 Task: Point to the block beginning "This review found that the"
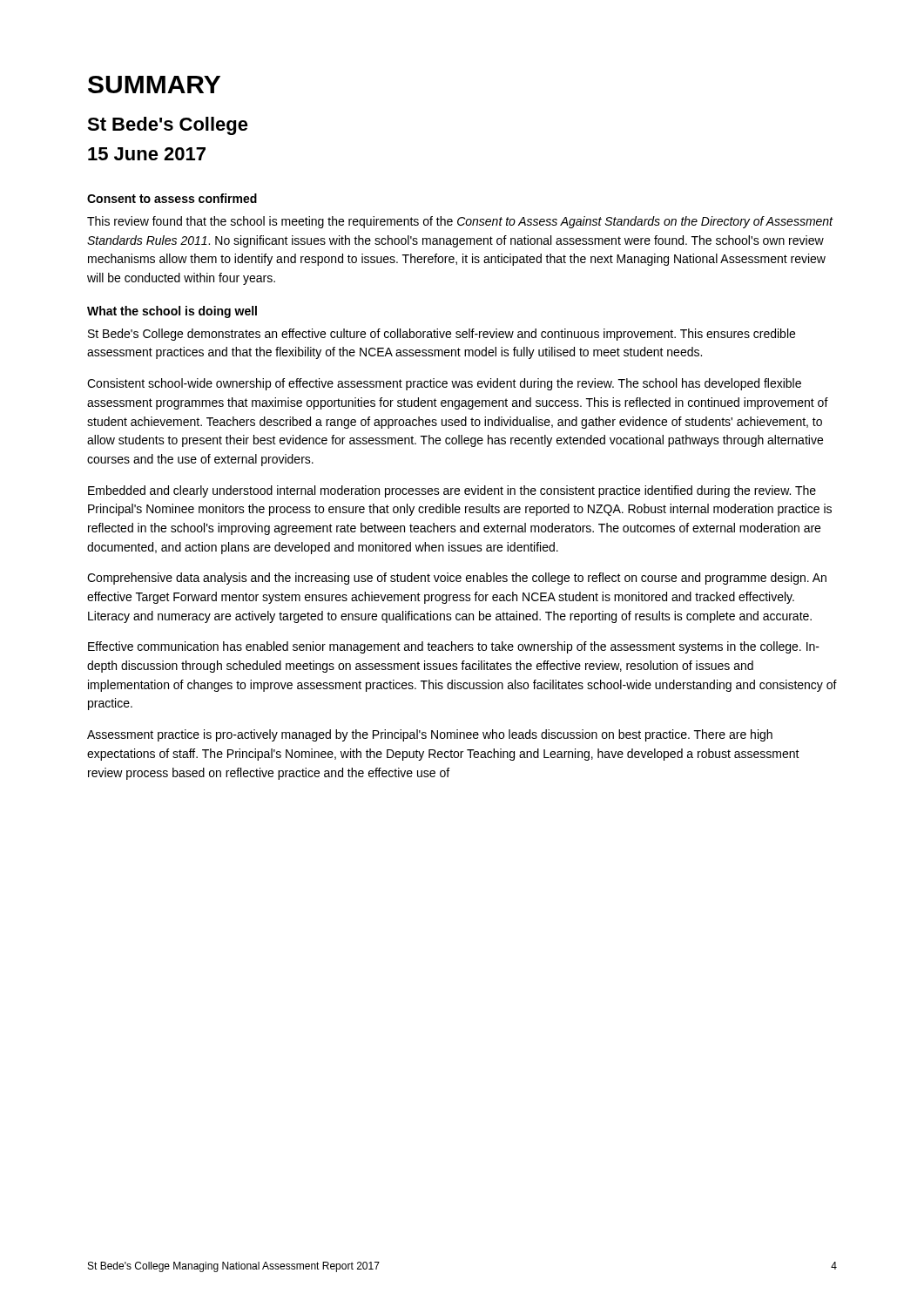point(460,250)
